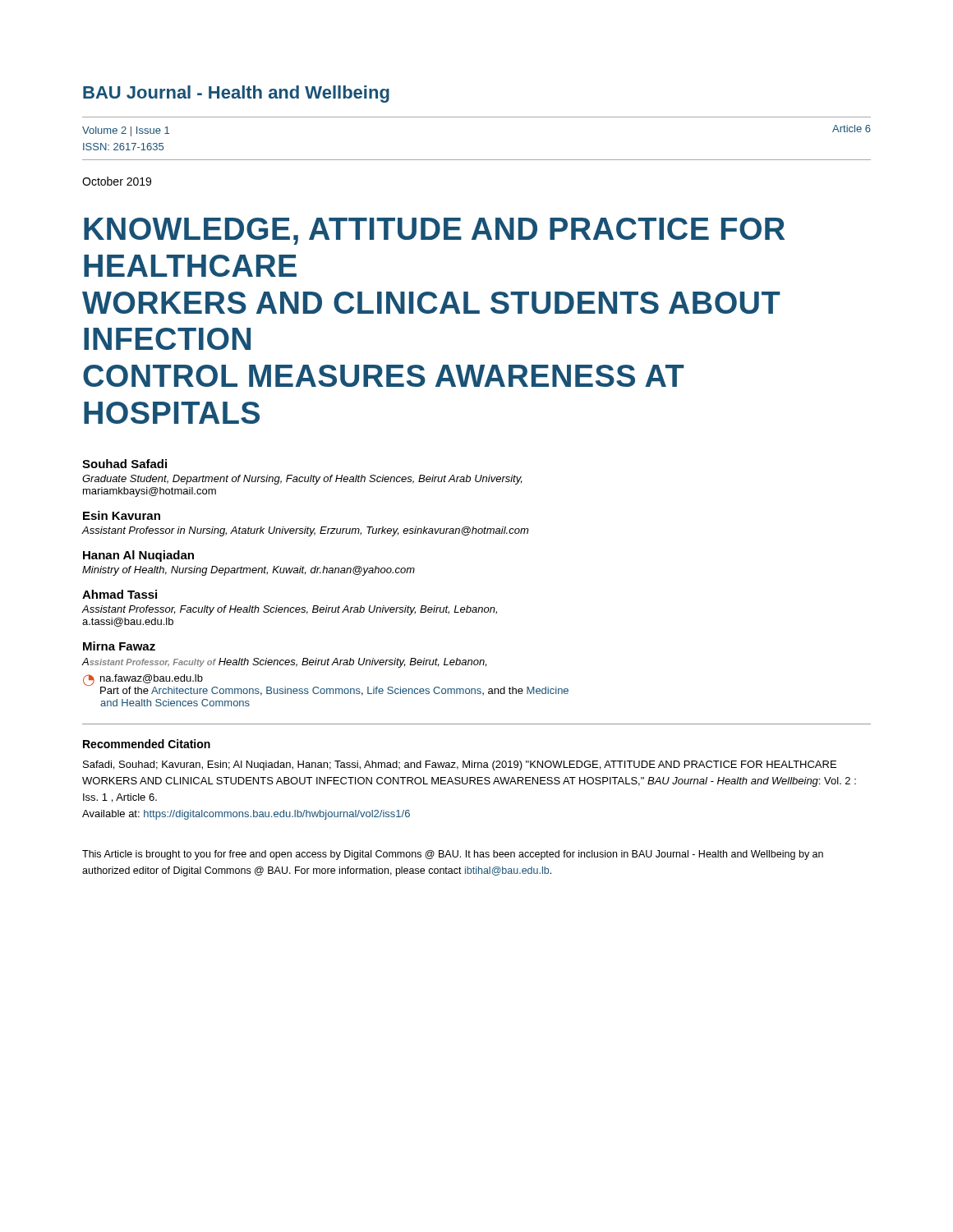Click on the text block with the text "Ahmad Tassi Assistant Professor,"

point(476,607)
